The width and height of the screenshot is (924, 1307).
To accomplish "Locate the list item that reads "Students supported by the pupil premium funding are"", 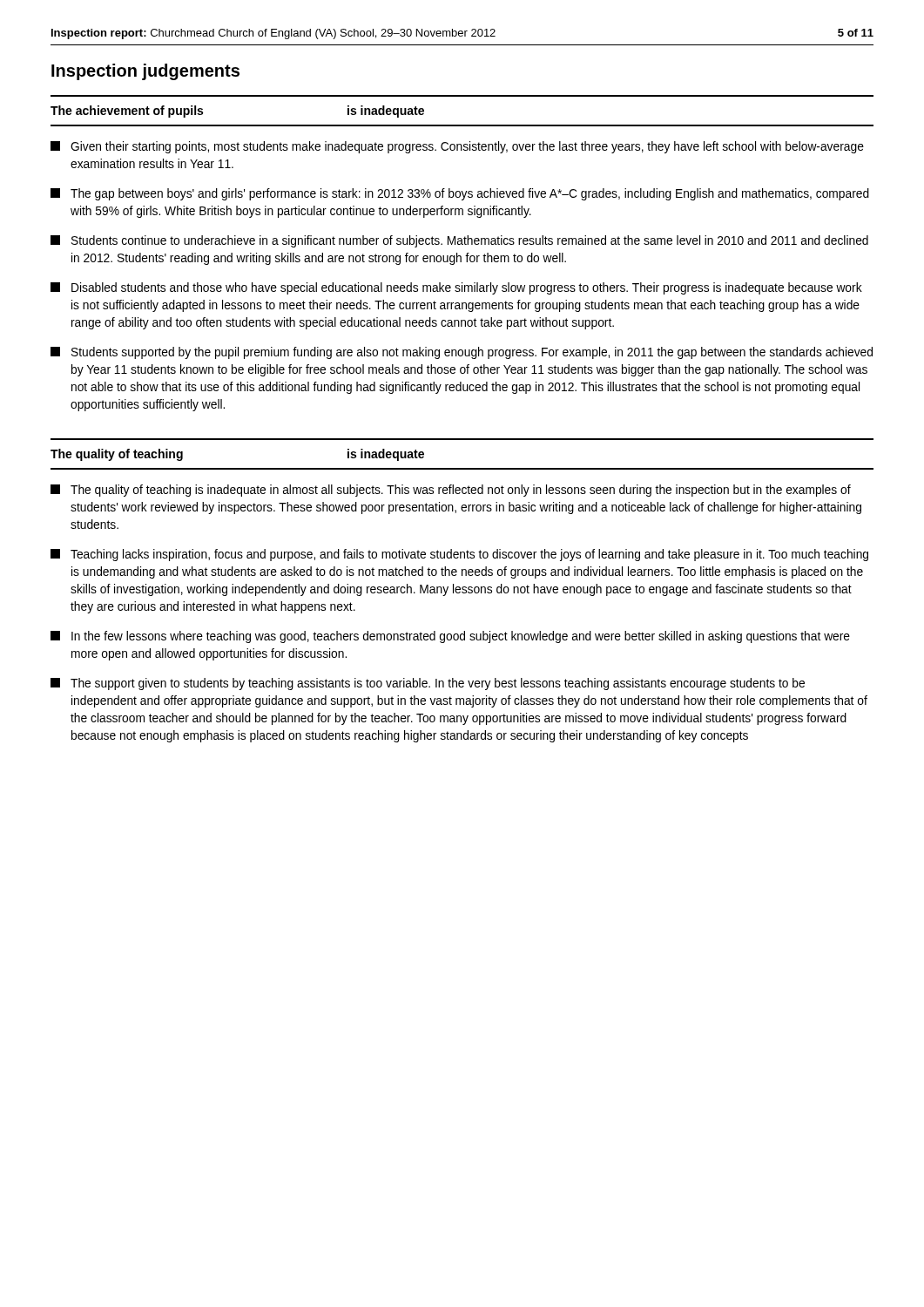I will pos(462,379).
